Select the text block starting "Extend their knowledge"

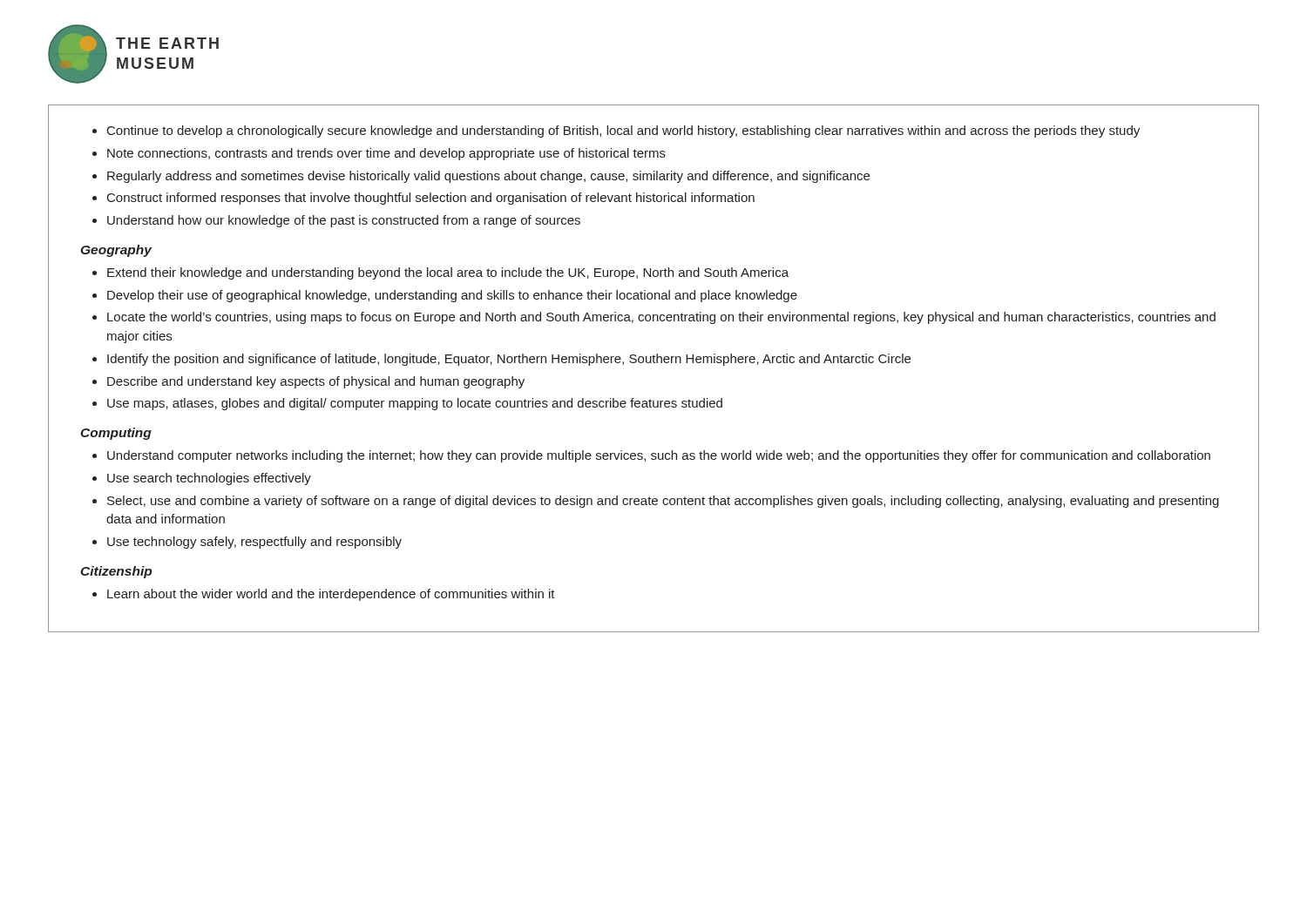(x=447, y=272)
